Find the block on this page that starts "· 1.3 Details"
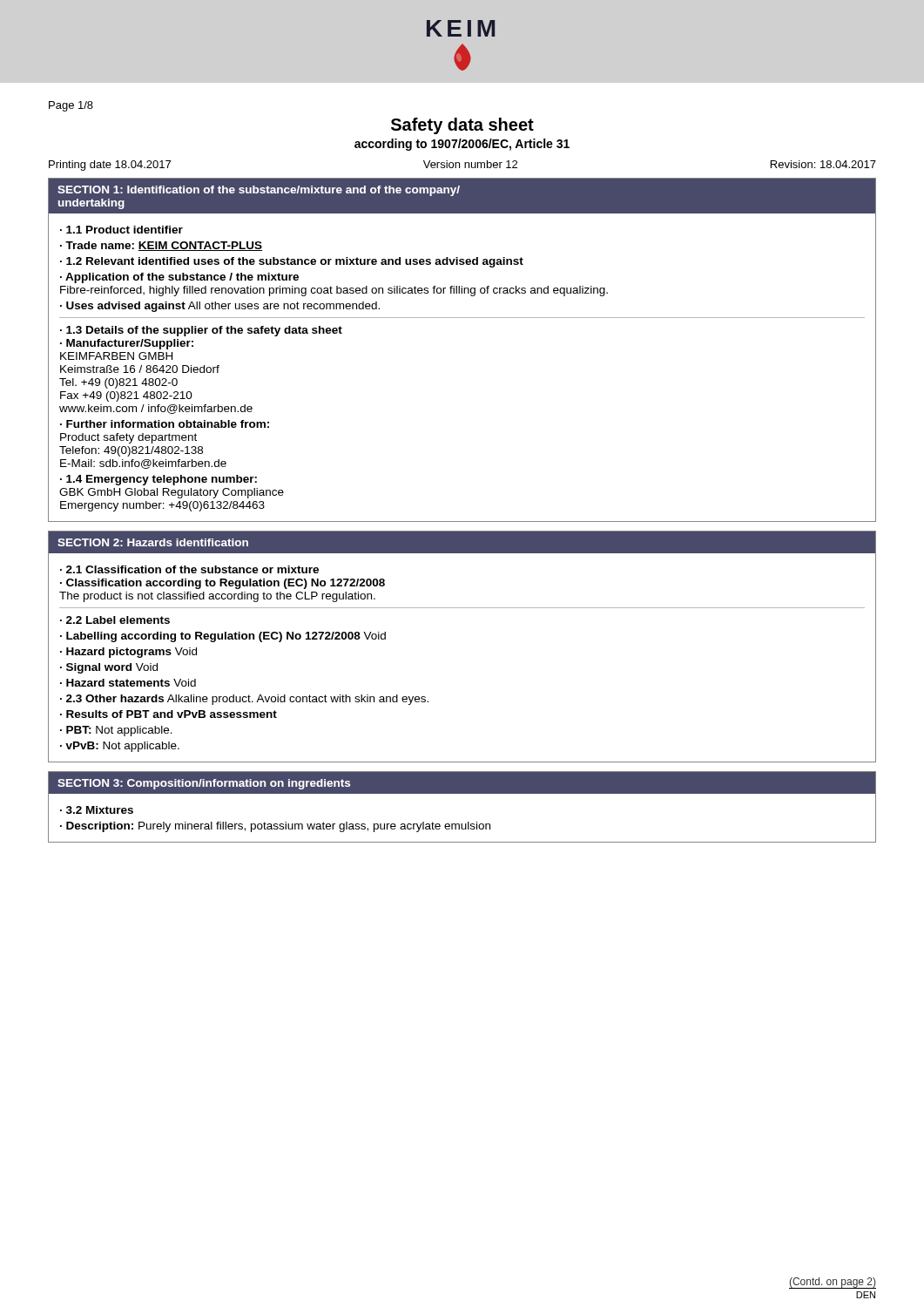Image resolution: width=924 pixels, height=1307 pixels. tap(201, 369)
